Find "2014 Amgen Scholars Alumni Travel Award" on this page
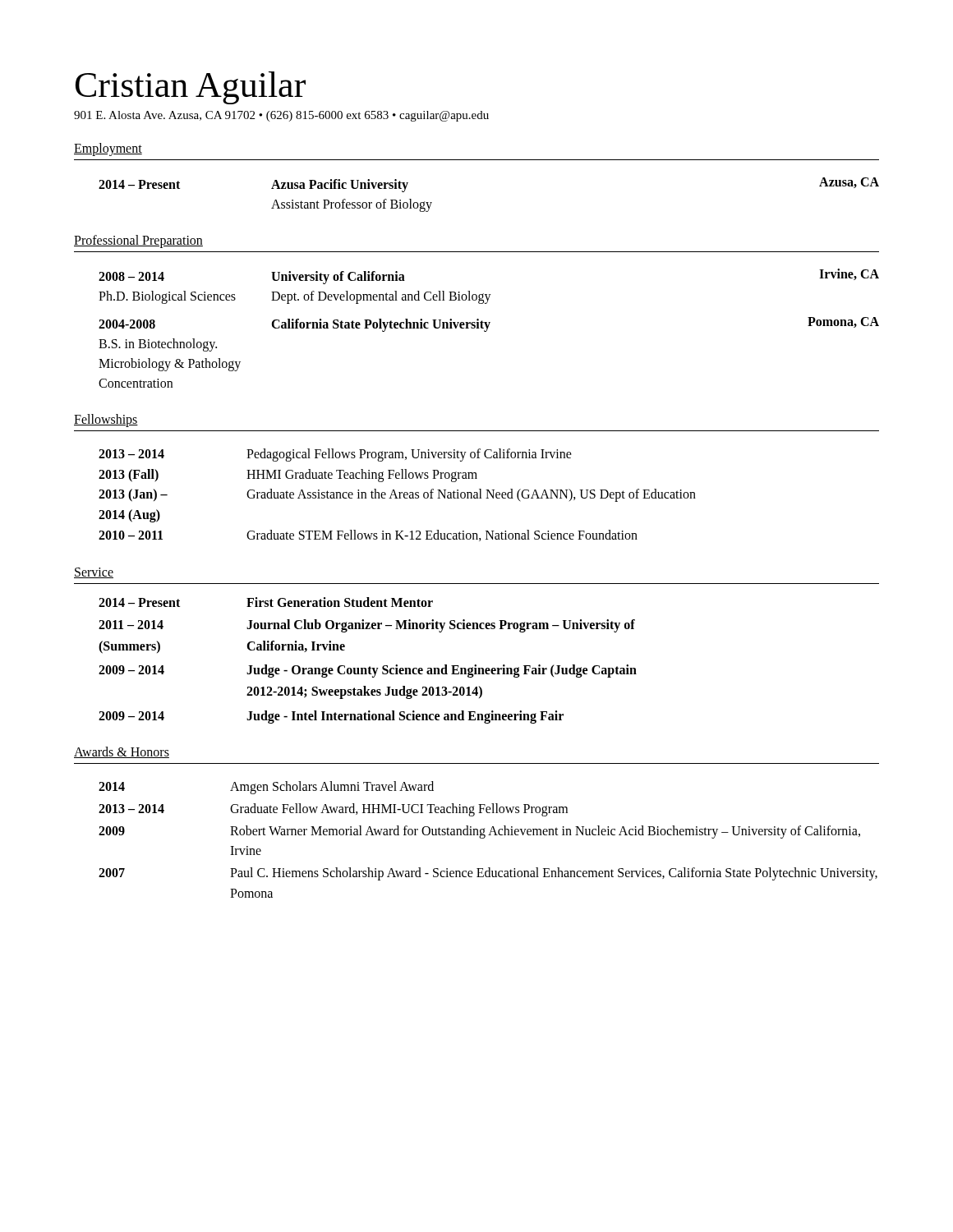The image size is (953, 1232). tap(266, 788)
